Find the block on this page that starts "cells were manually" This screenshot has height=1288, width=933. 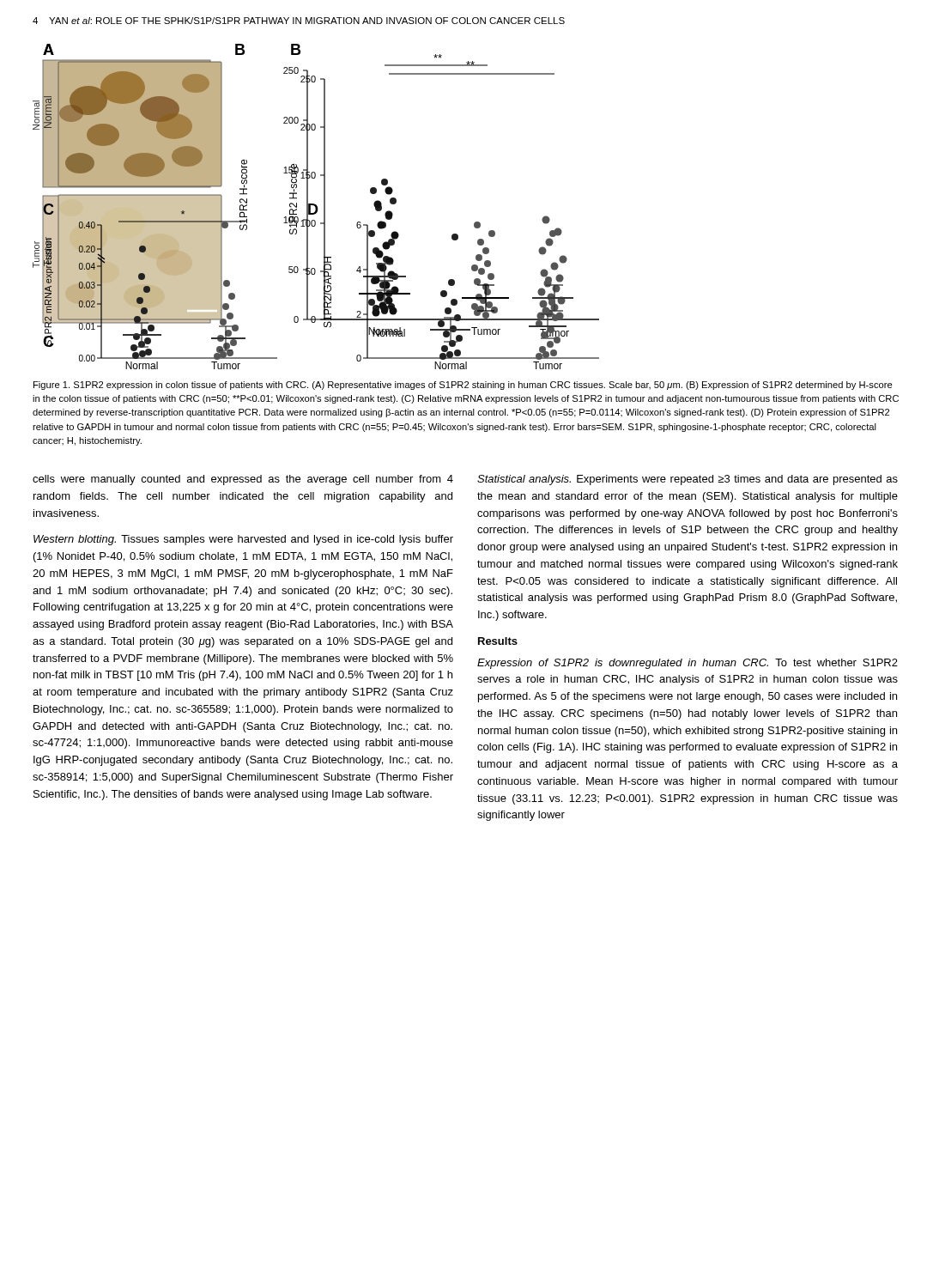[243, 636]
